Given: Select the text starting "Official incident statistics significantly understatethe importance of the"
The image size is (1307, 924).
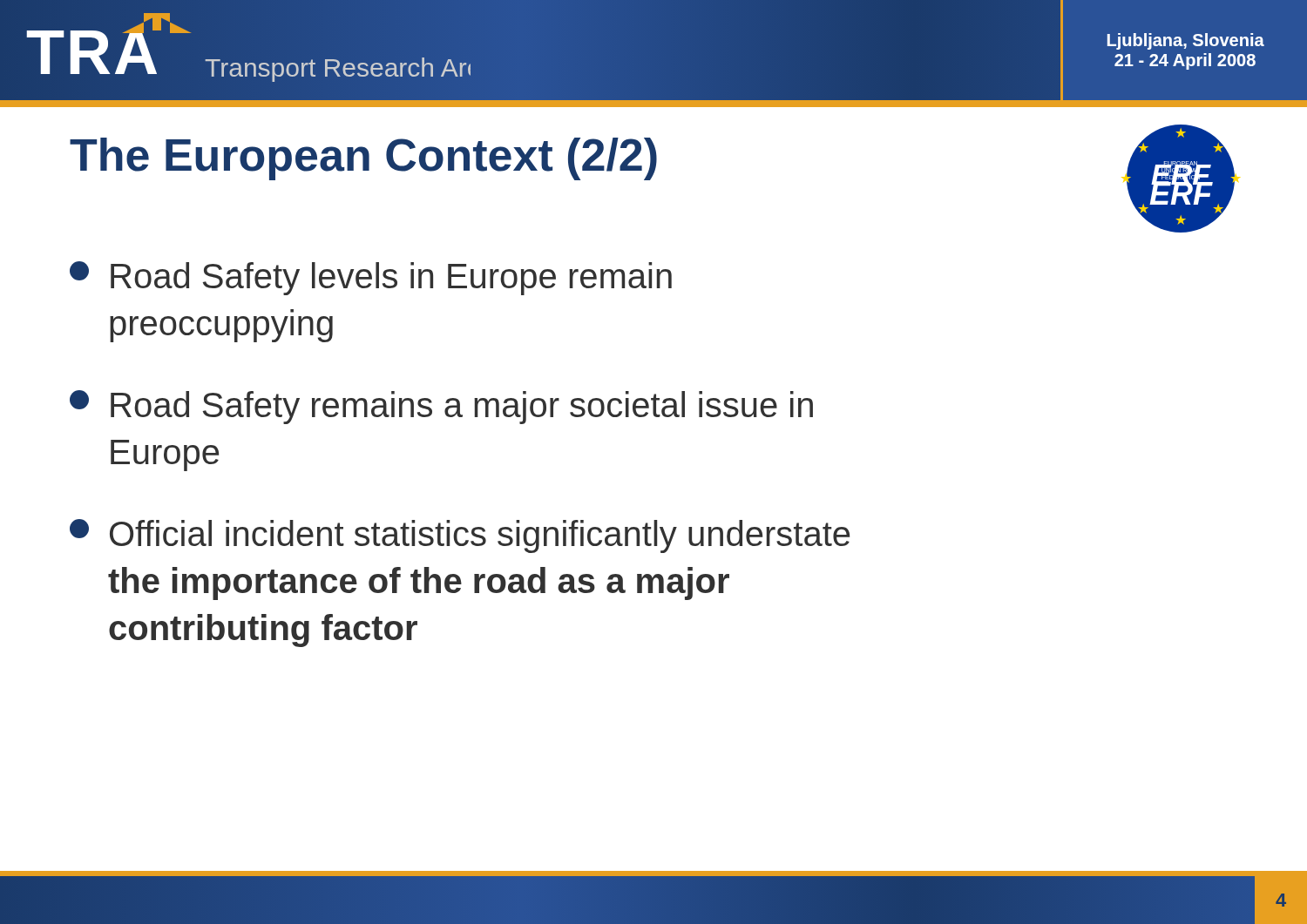Looking at the screenshot, I should coord(460,581).
